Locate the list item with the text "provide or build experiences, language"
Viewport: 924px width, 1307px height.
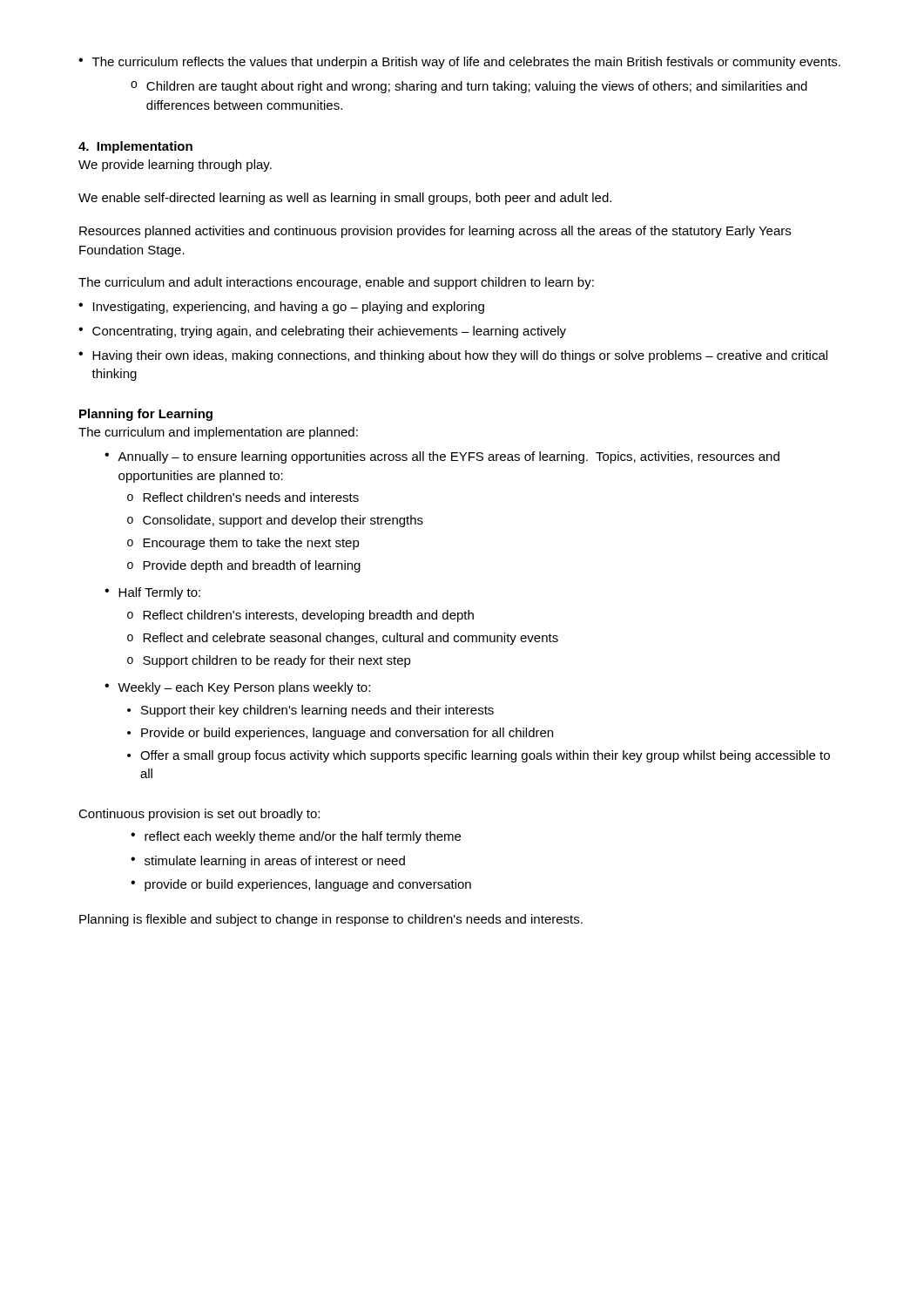(301, 885)
